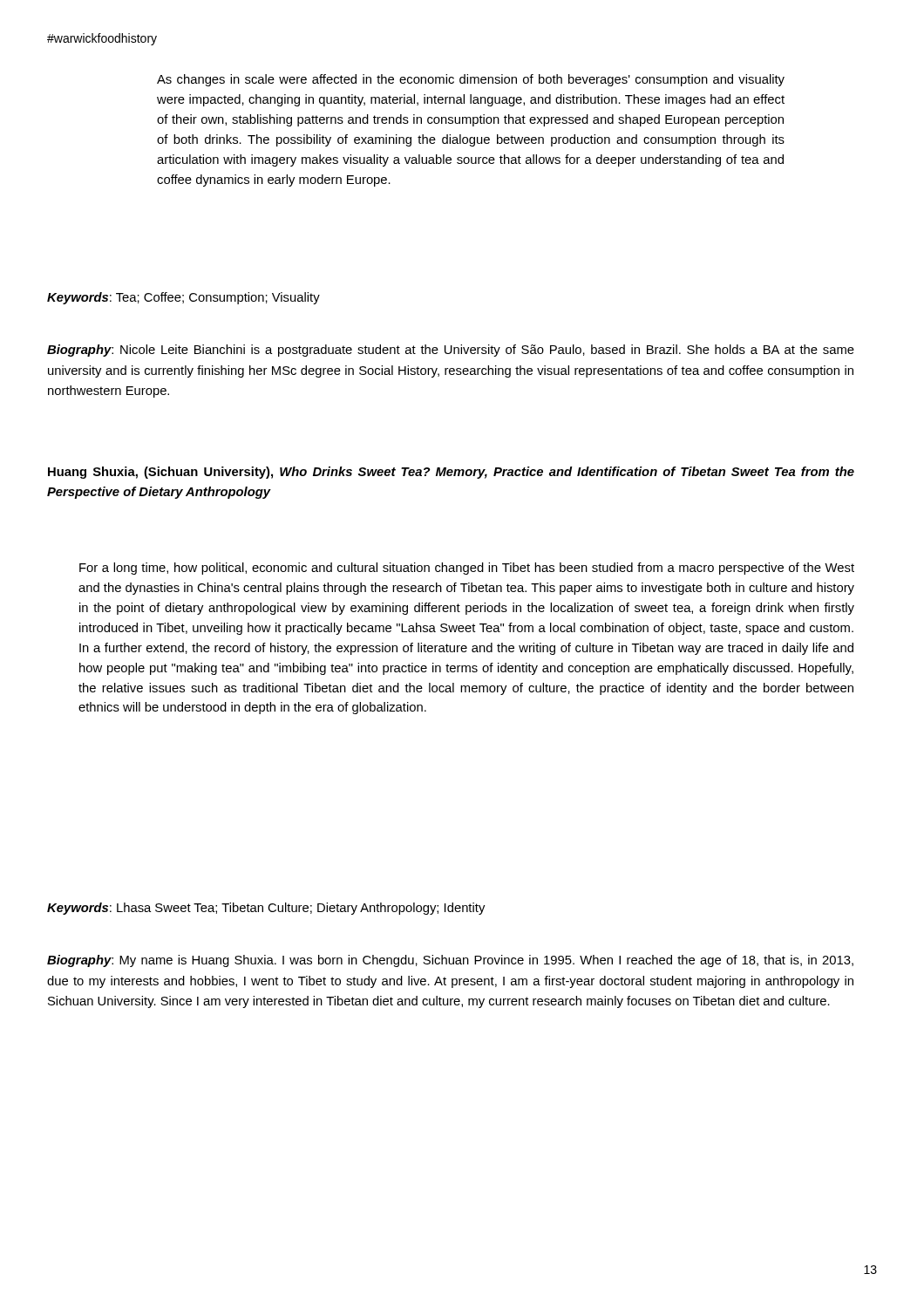Locate the text block that reads "Keywords: Lhasa Sweet Tea; Tibetan Culture; Dietary Anthropology;"
Viewport: 924px width, 1308px height.
coord(266,908)
